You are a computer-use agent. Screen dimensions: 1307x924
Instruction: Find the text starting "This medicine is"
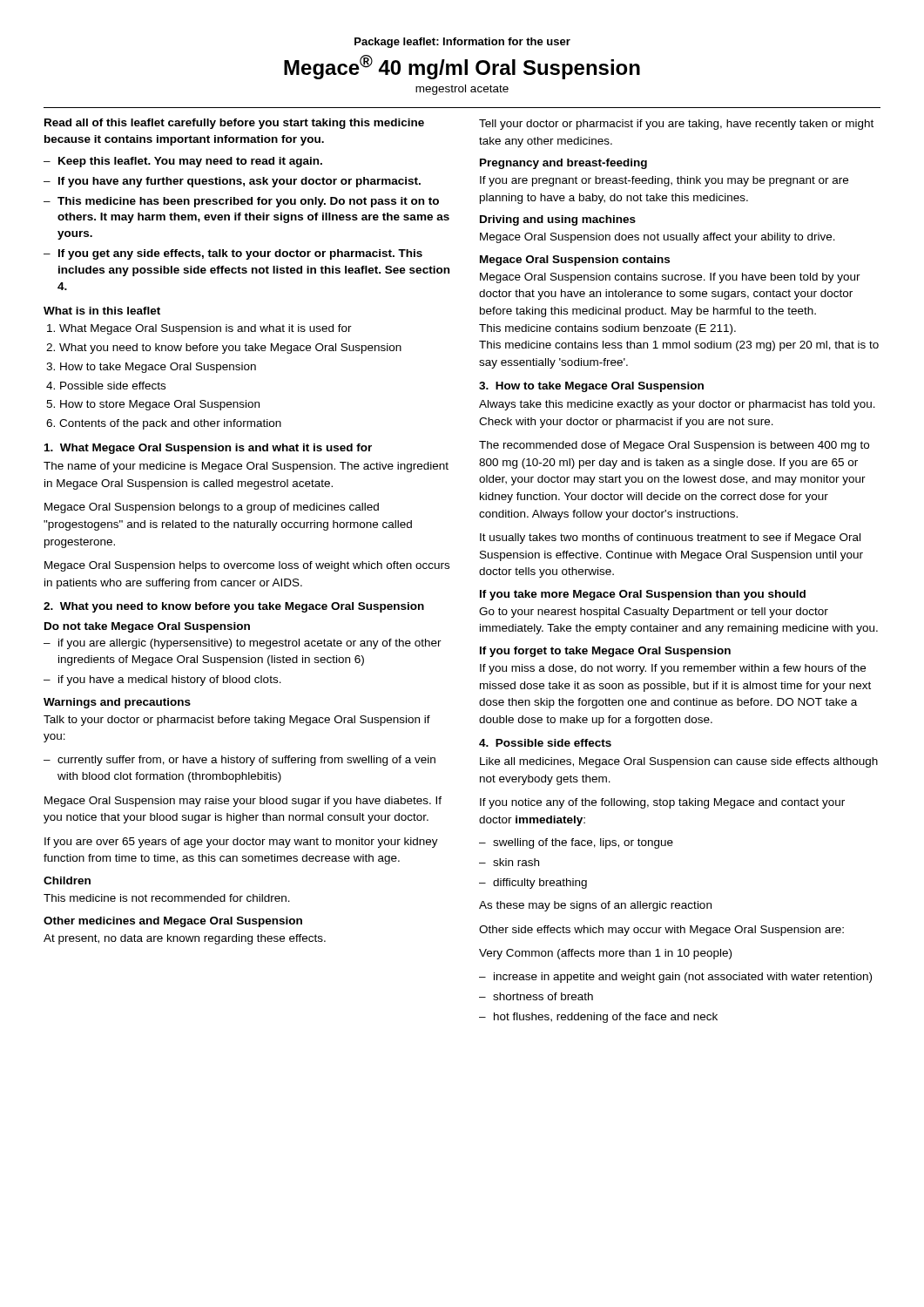(x=167, y=898)
